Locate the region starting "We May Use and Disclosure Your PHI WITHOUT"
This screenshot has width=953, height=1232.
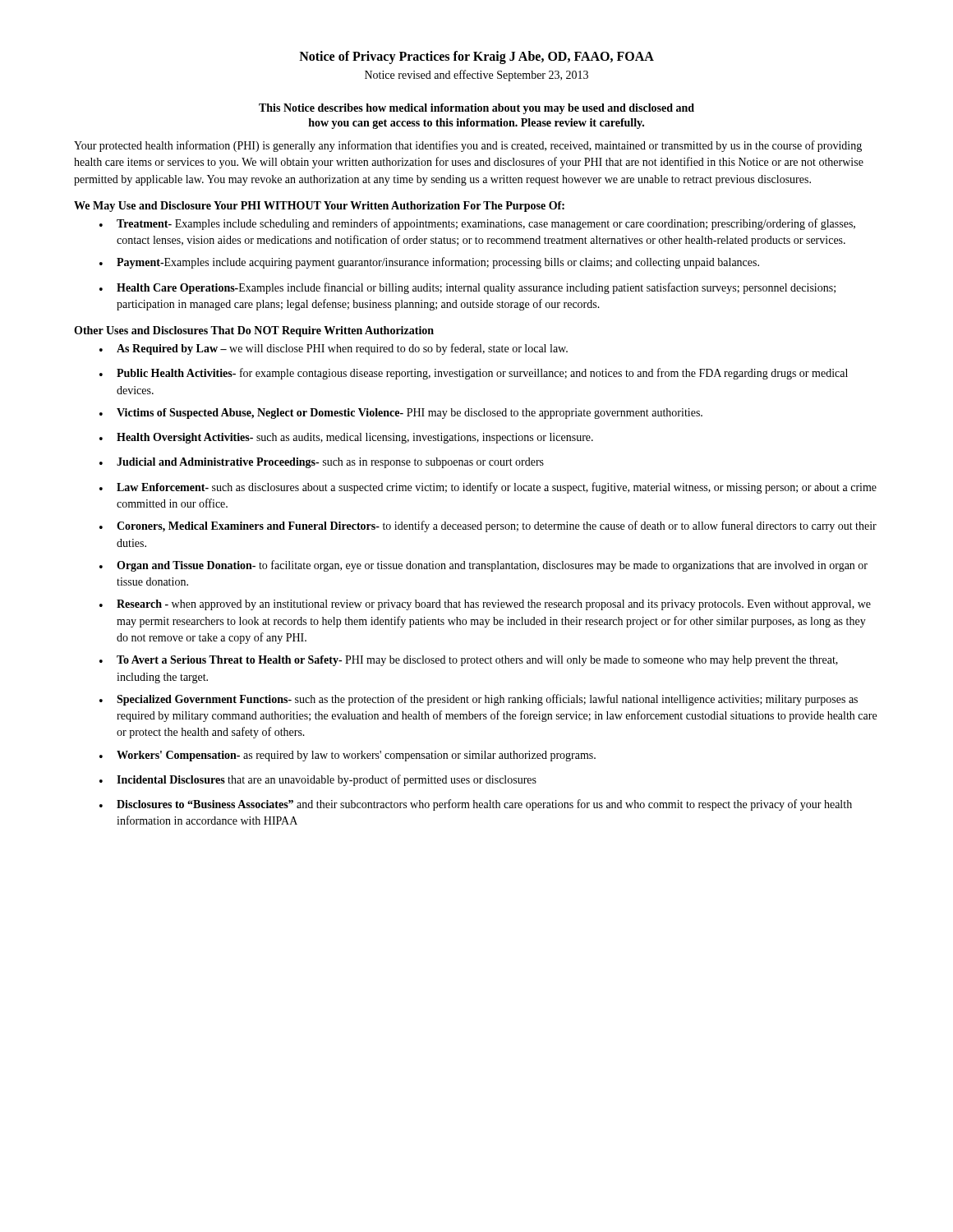tap(320, 206)
